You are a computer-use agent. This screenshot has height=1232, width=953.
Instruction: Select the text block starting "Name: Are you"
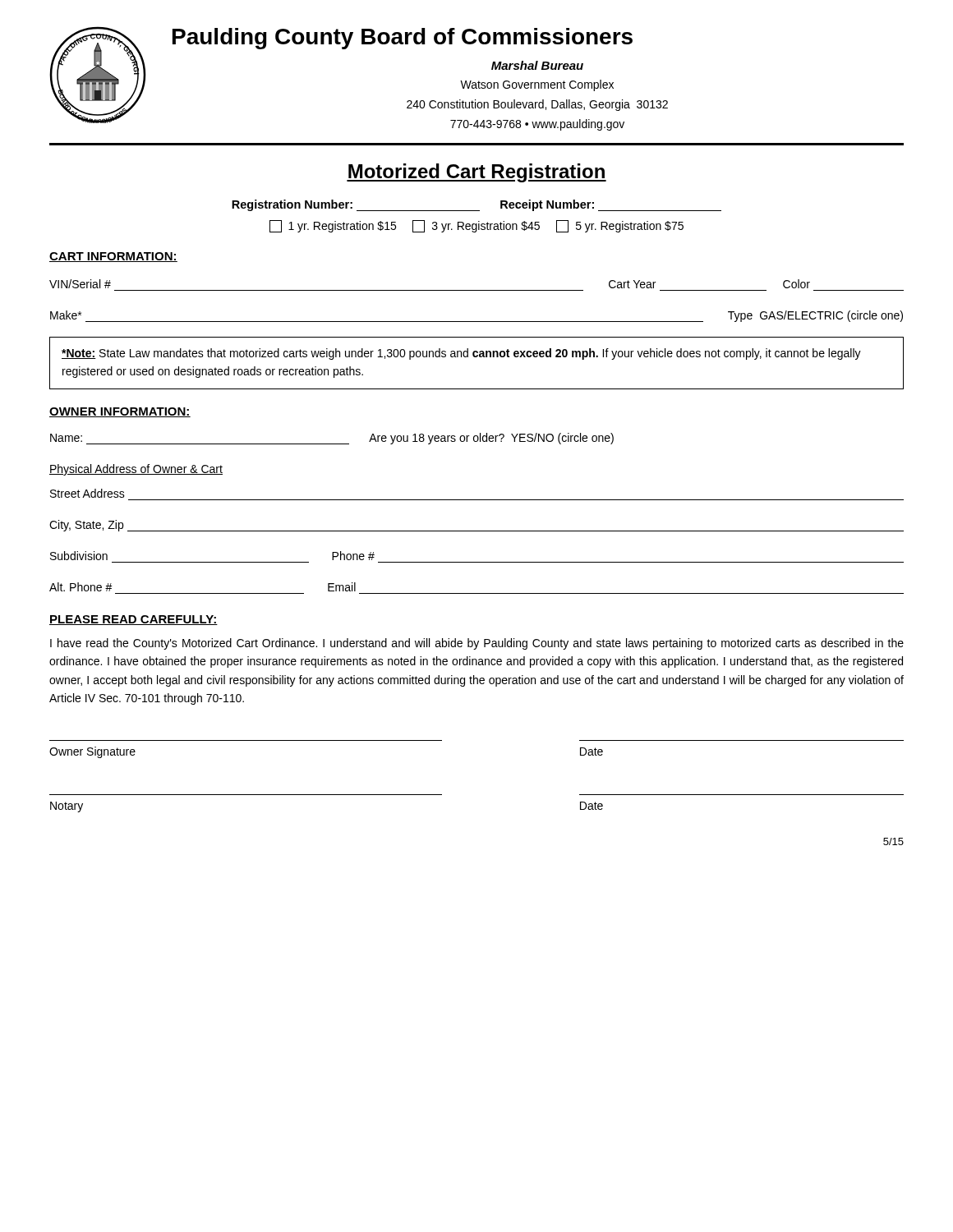(x=332, y=438)
